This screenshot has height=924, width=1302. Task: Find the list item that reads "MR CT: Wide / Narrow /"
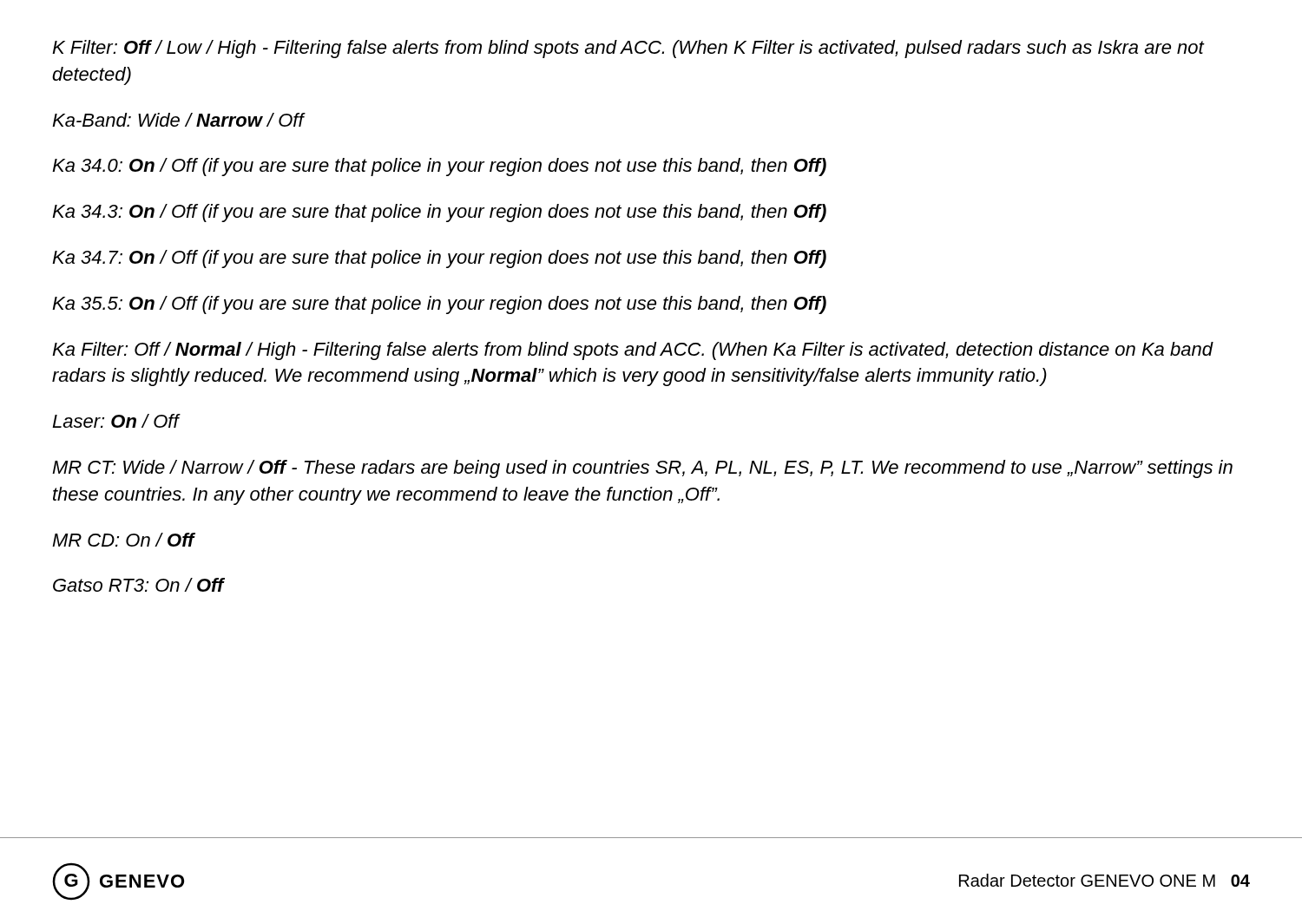pyautogui.click(x=643, y=481)
